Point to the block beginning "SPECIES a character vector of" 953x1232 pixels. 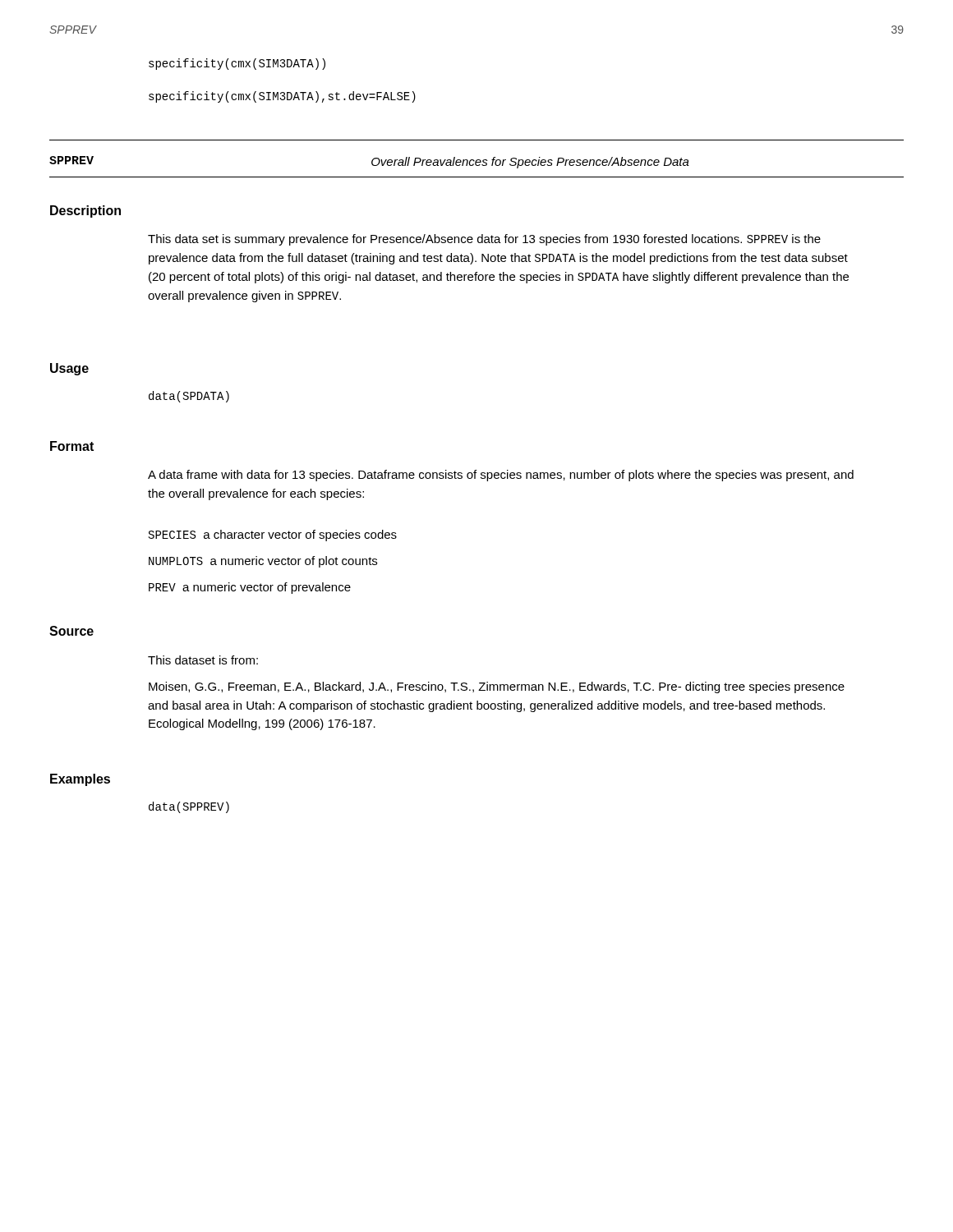coord(272,535)
